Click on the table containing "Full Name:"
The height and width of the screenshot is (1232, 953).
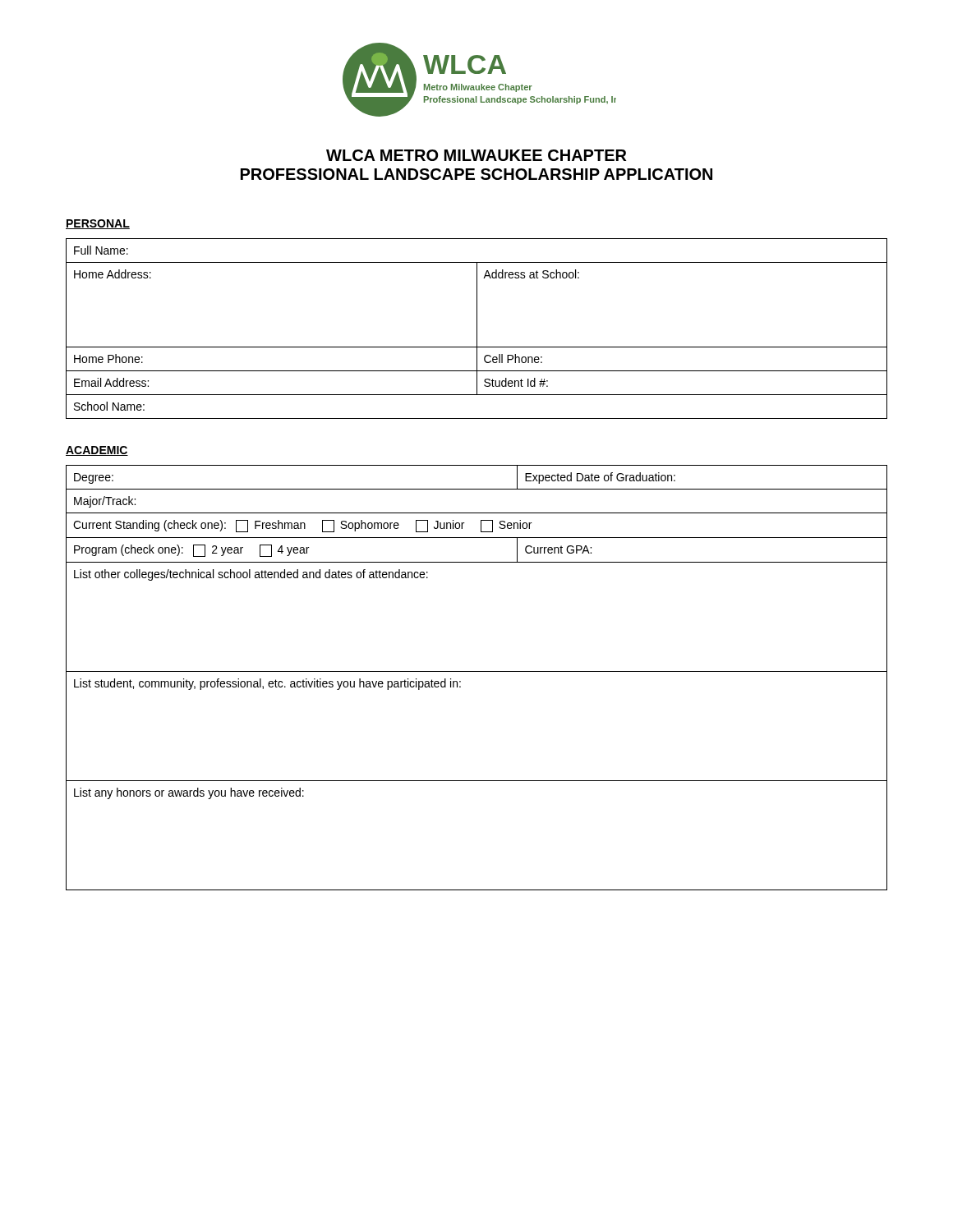point(476,329)
